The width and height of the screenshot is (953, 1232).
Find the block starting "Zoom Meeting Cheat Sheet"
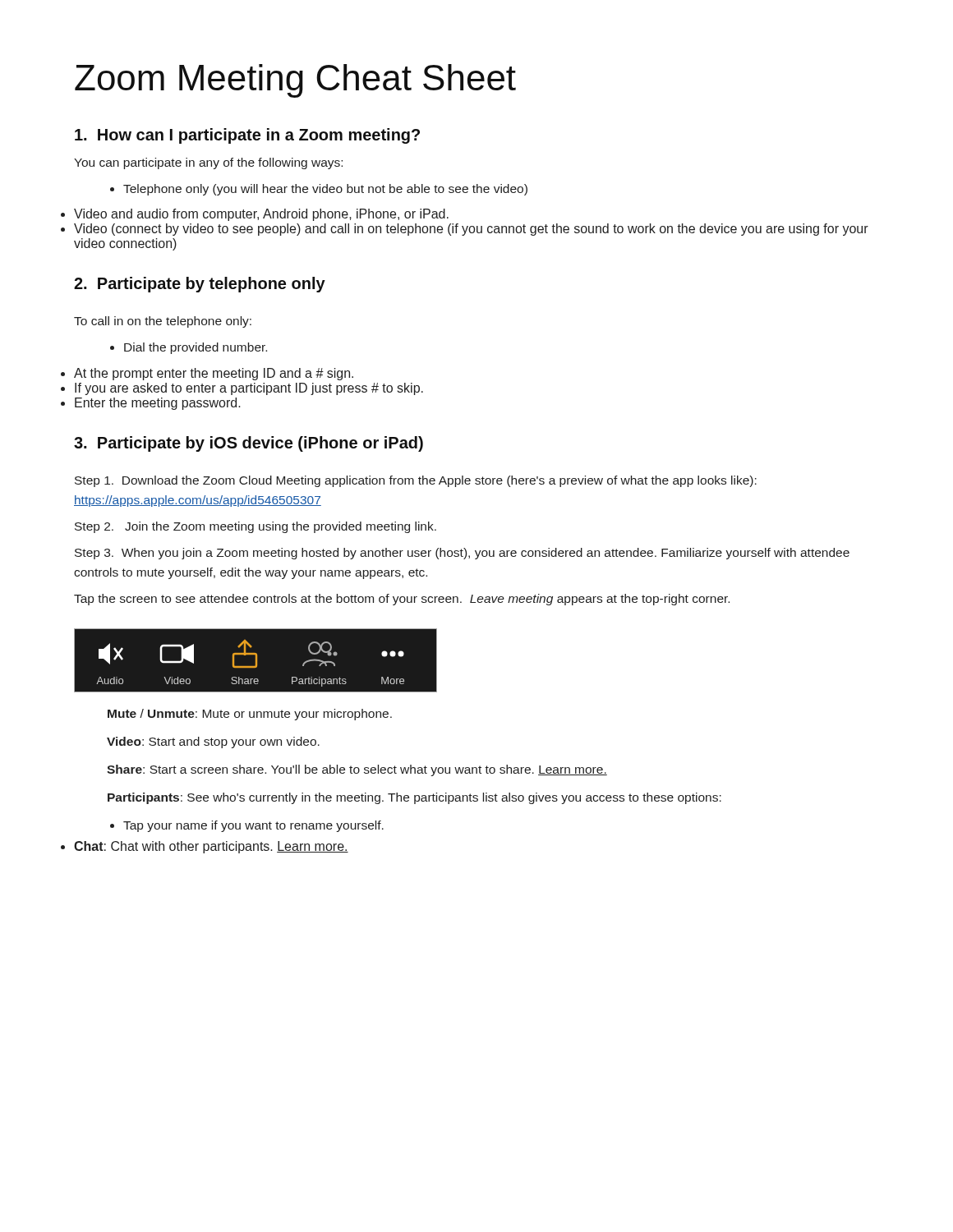point(476,78)
